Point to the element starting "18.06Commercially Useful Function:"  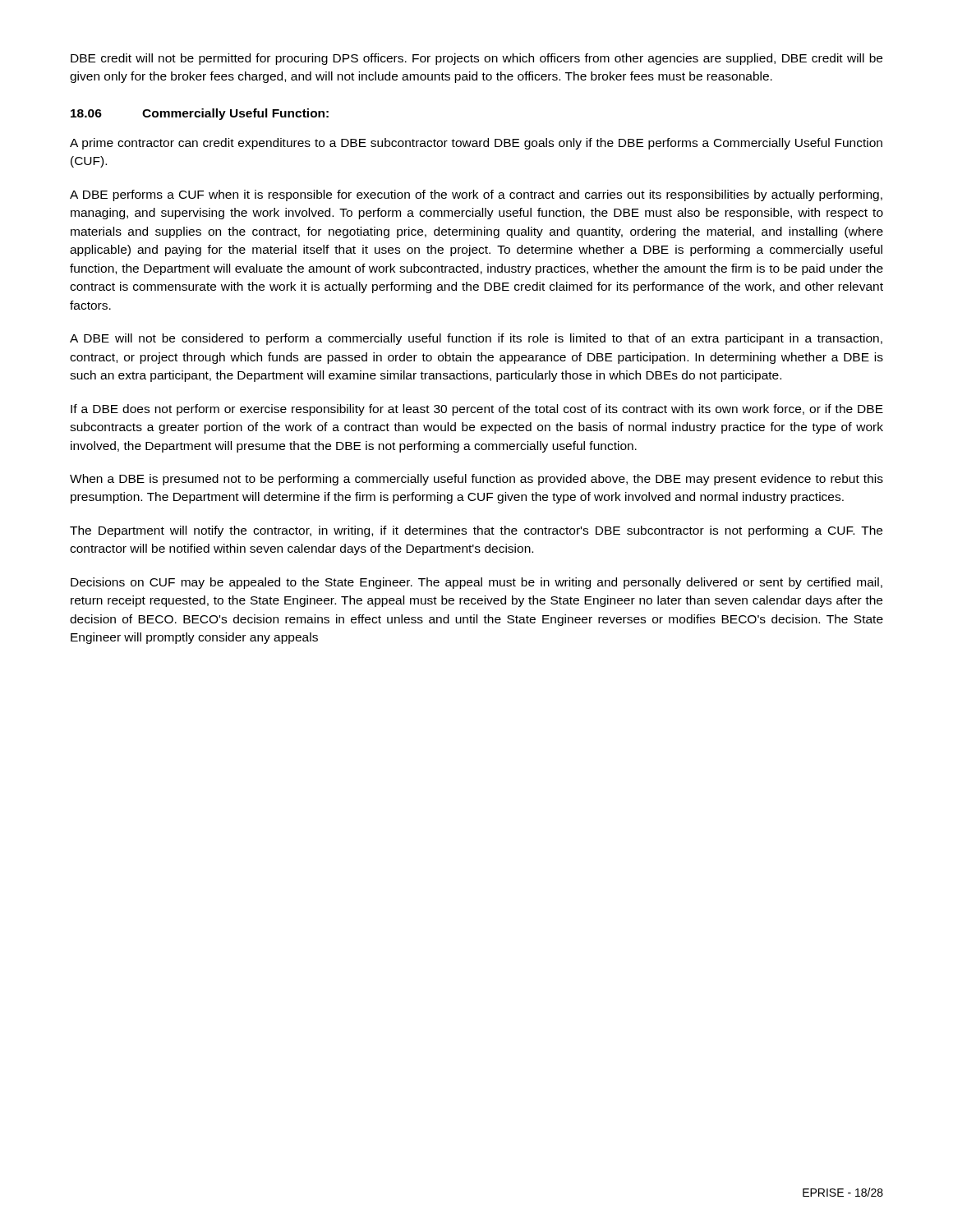pos(200,113)
